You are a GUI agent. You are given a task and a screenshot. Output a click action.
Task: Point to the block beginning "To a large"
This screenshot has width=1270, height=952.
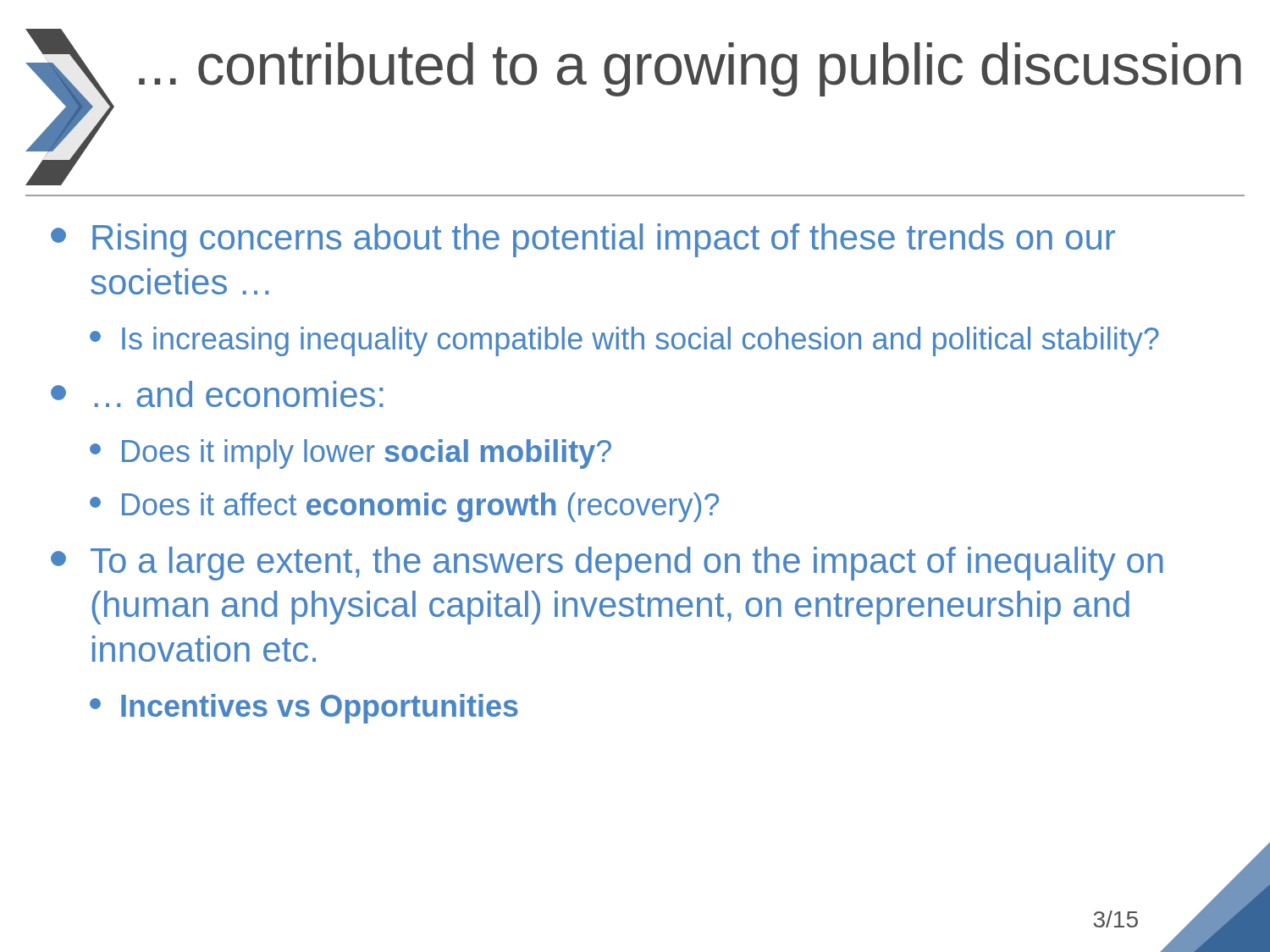tap(627, 606)
